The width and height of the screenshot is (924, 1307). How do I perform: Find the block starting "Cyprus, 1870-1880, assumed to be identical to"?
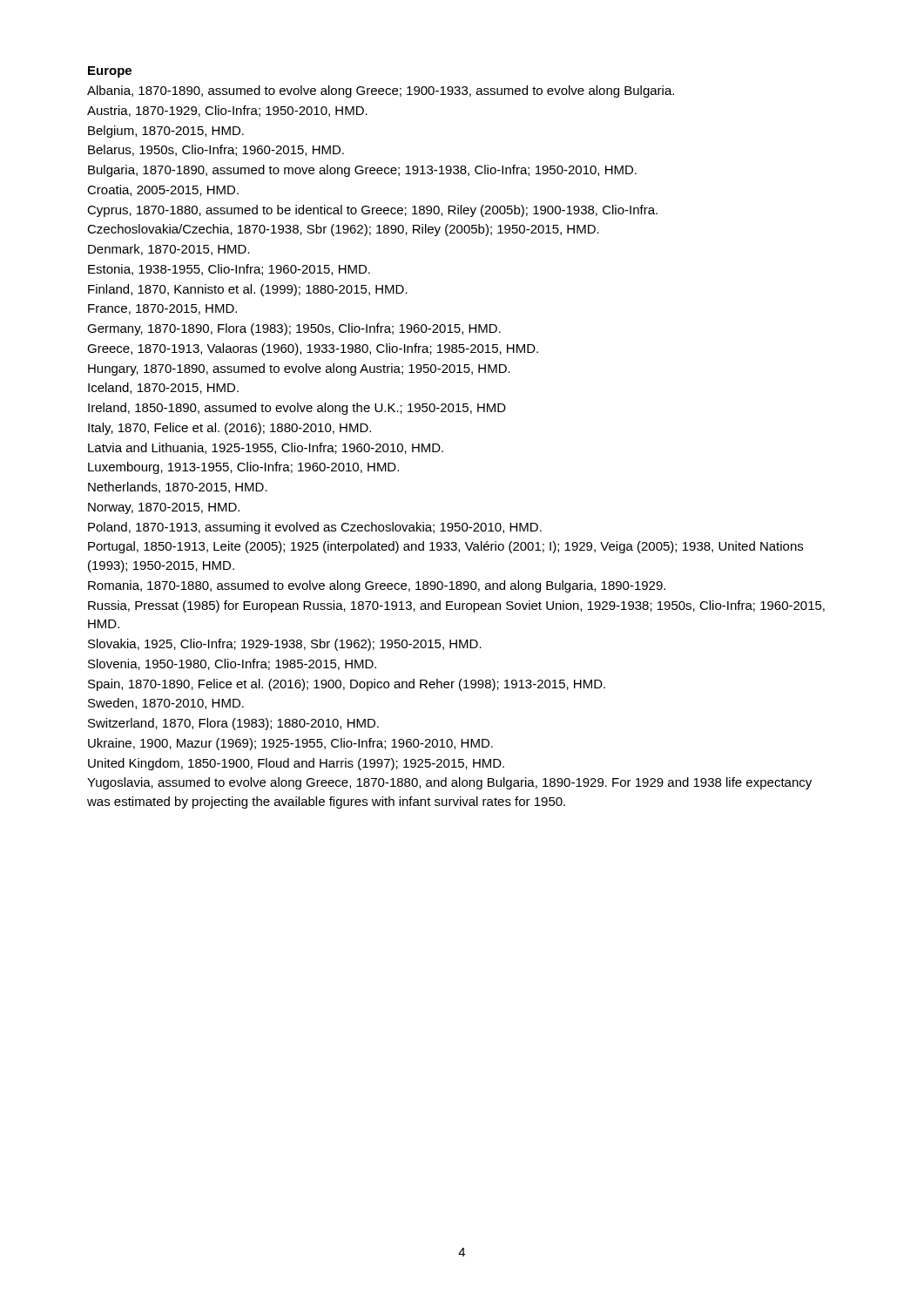[x=373, y=209]
